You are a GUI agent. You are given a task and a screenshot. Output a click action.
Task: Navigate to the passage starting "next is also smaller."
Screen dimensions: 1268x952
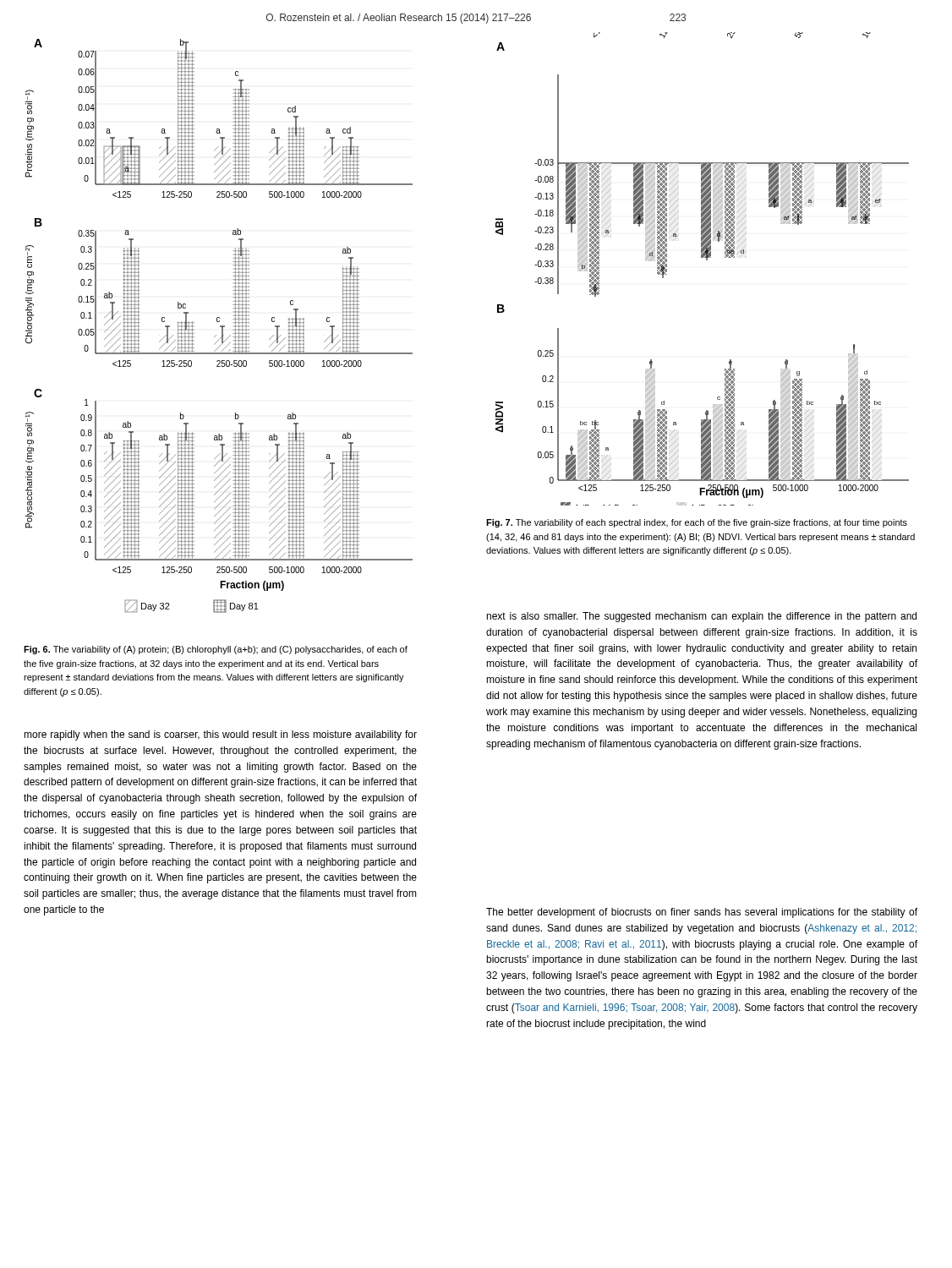[702, 680]
